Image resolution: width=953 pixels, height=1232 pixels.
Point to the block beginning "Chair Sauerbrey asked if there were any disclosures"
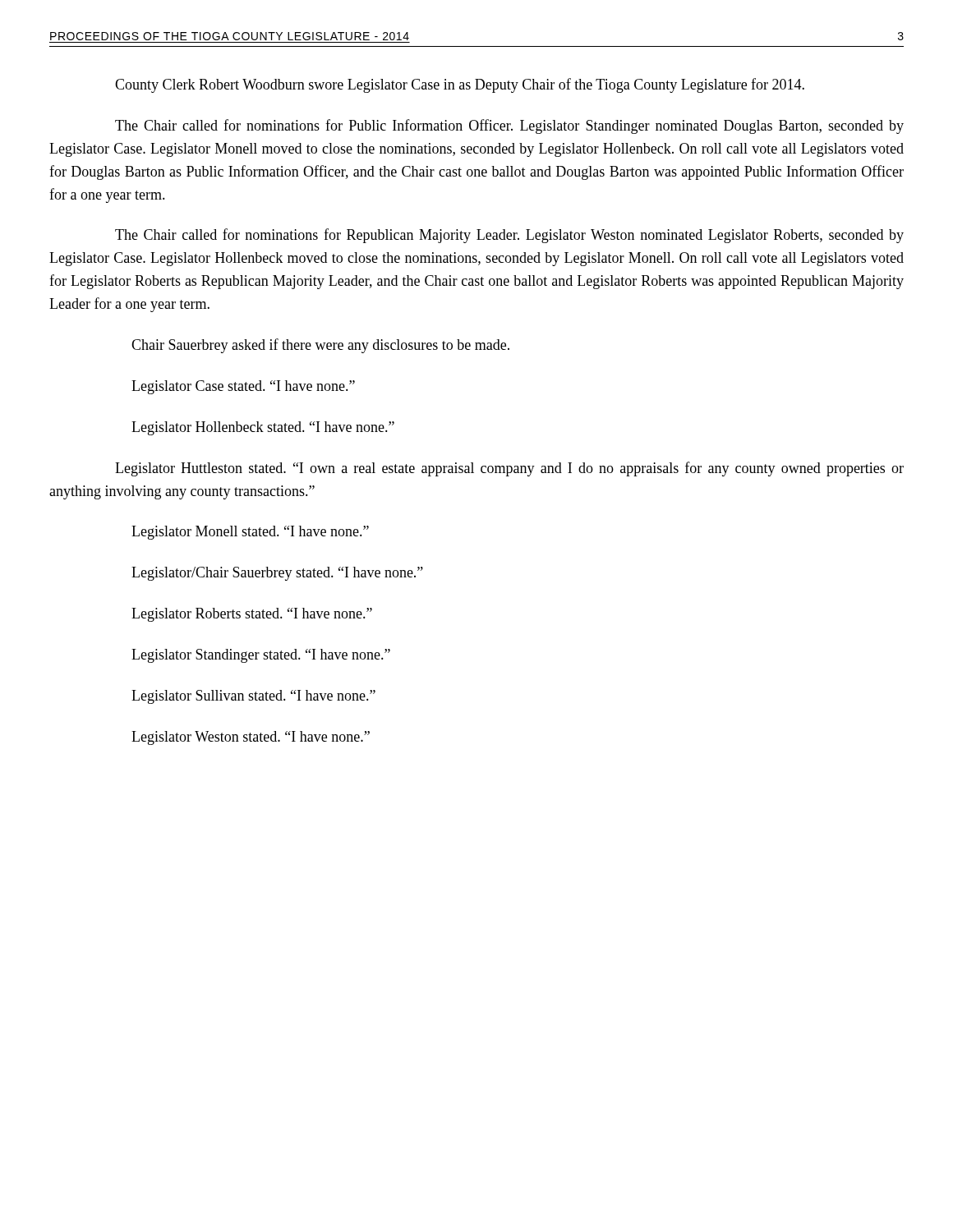[x=321, y=345]
